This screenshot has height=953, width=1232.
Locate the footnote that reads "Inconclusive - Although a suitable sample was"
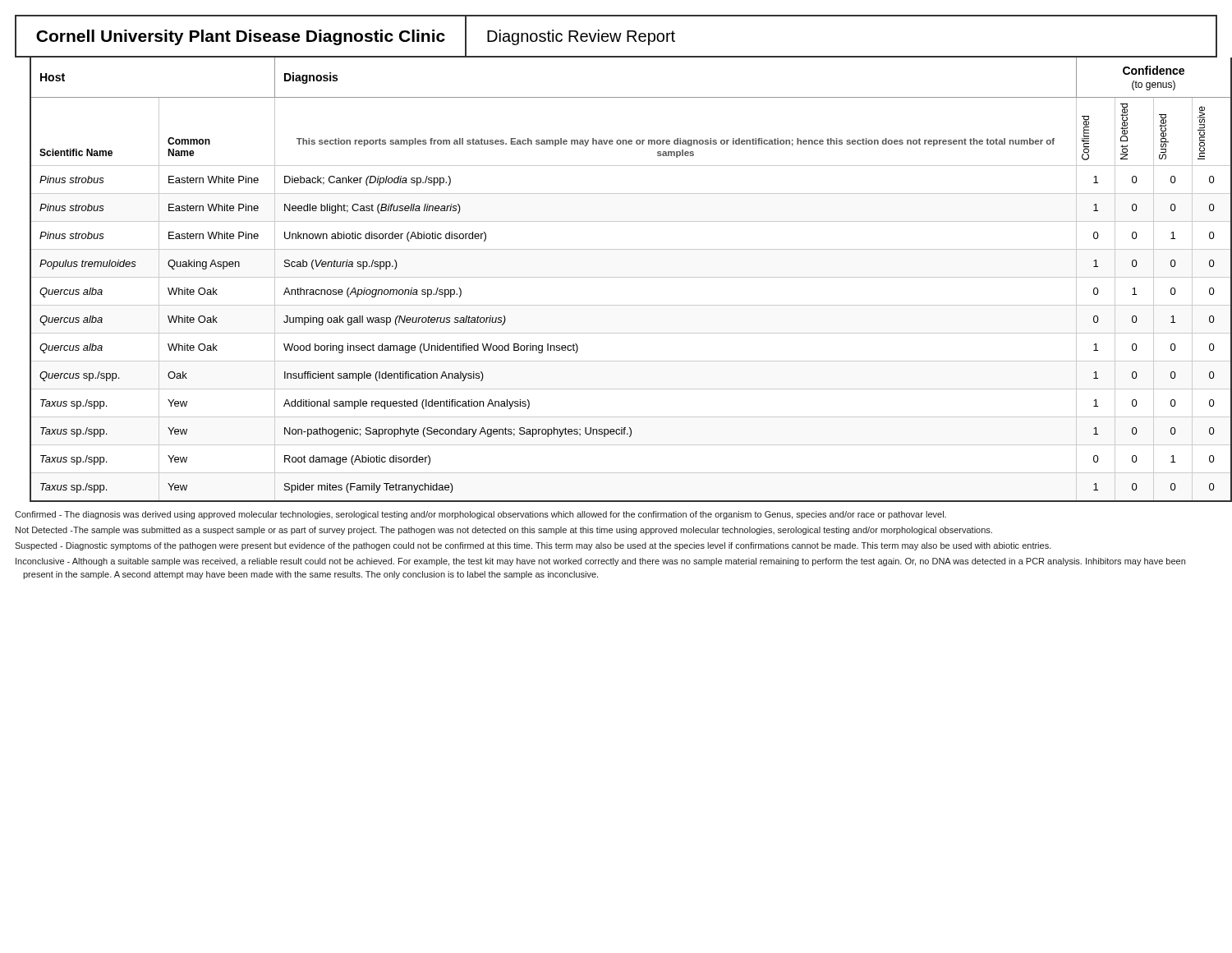[600, 568]
